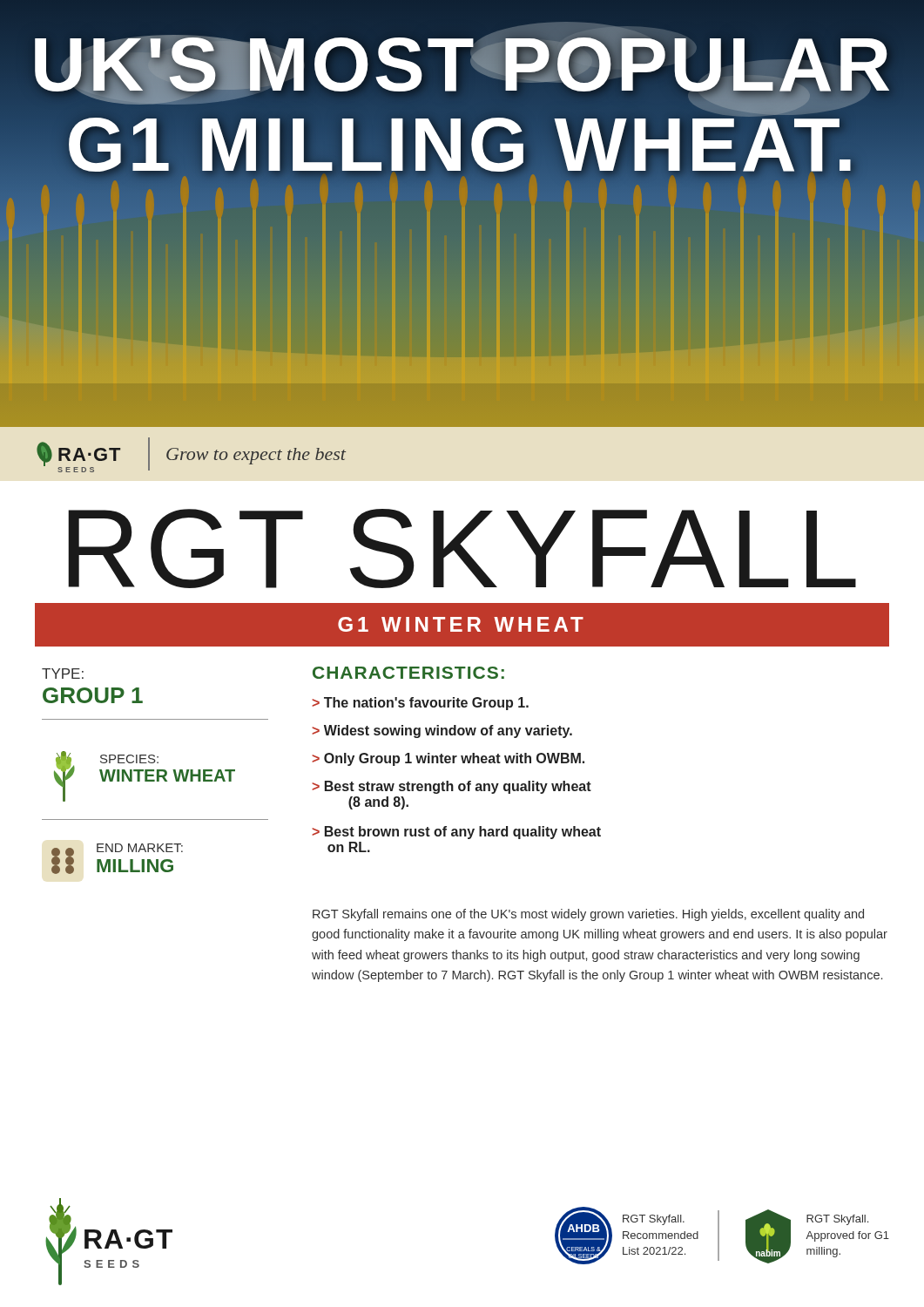Select the region starting "> Only Group 1 winter wheat"
Image resolution: width=924 pixels, height=1307 pixels.
(x=449, y=759)
